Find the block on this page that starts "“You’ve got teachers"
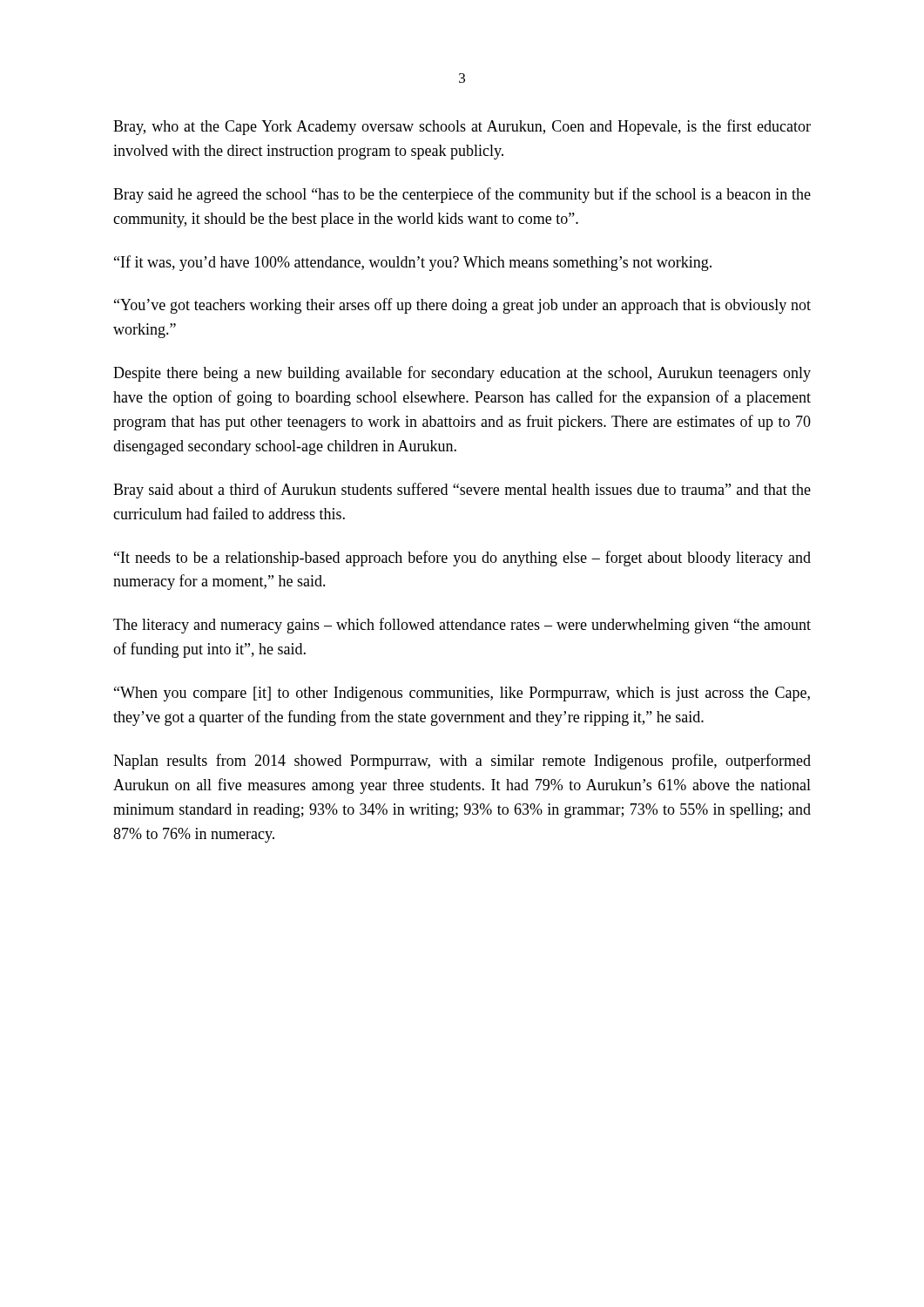This screenshot has height=1307, width=924. coord(462,318)
